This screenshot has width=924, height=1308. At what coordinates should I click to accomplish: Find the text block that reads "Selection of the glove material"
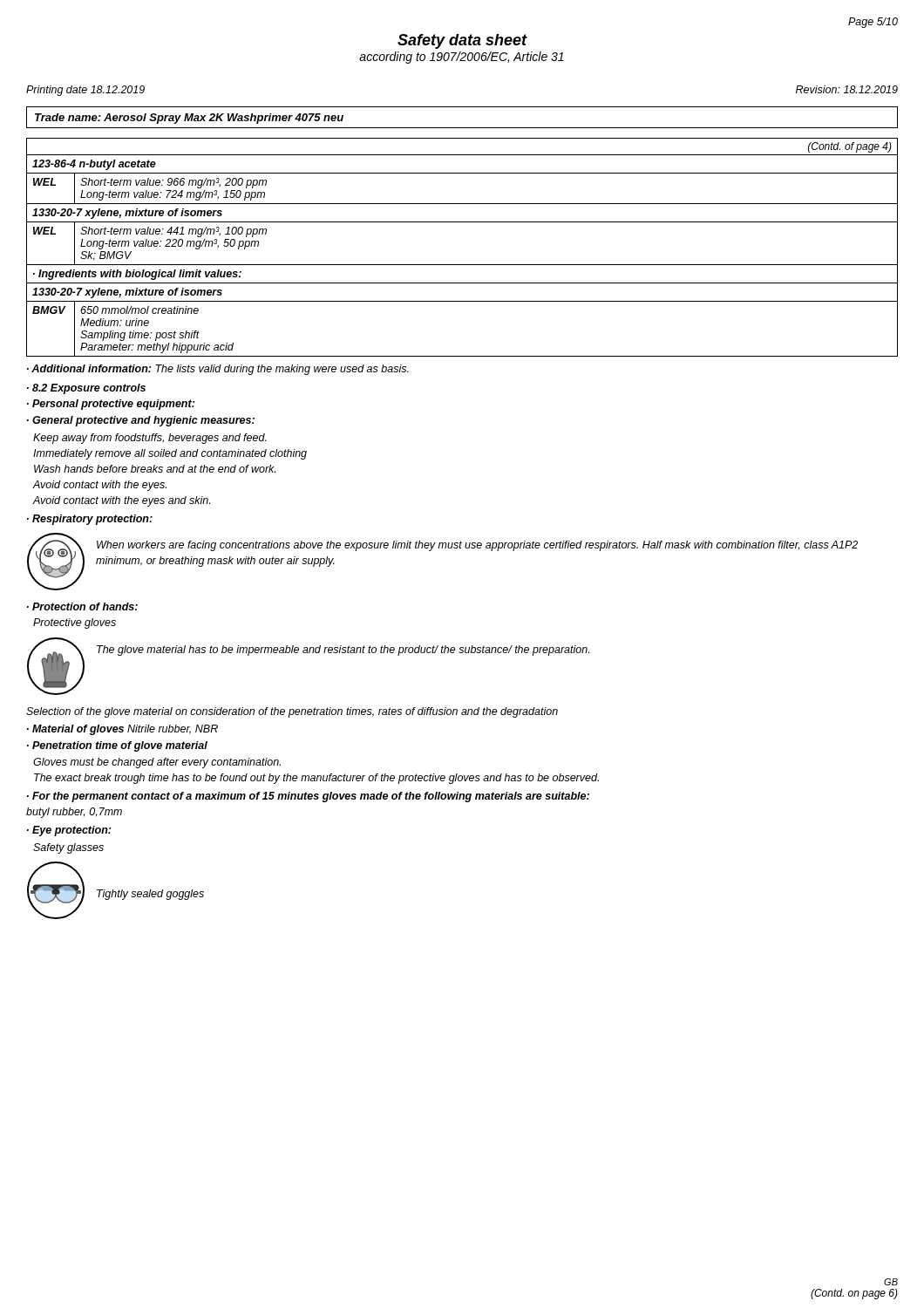(x=462, y=711)
